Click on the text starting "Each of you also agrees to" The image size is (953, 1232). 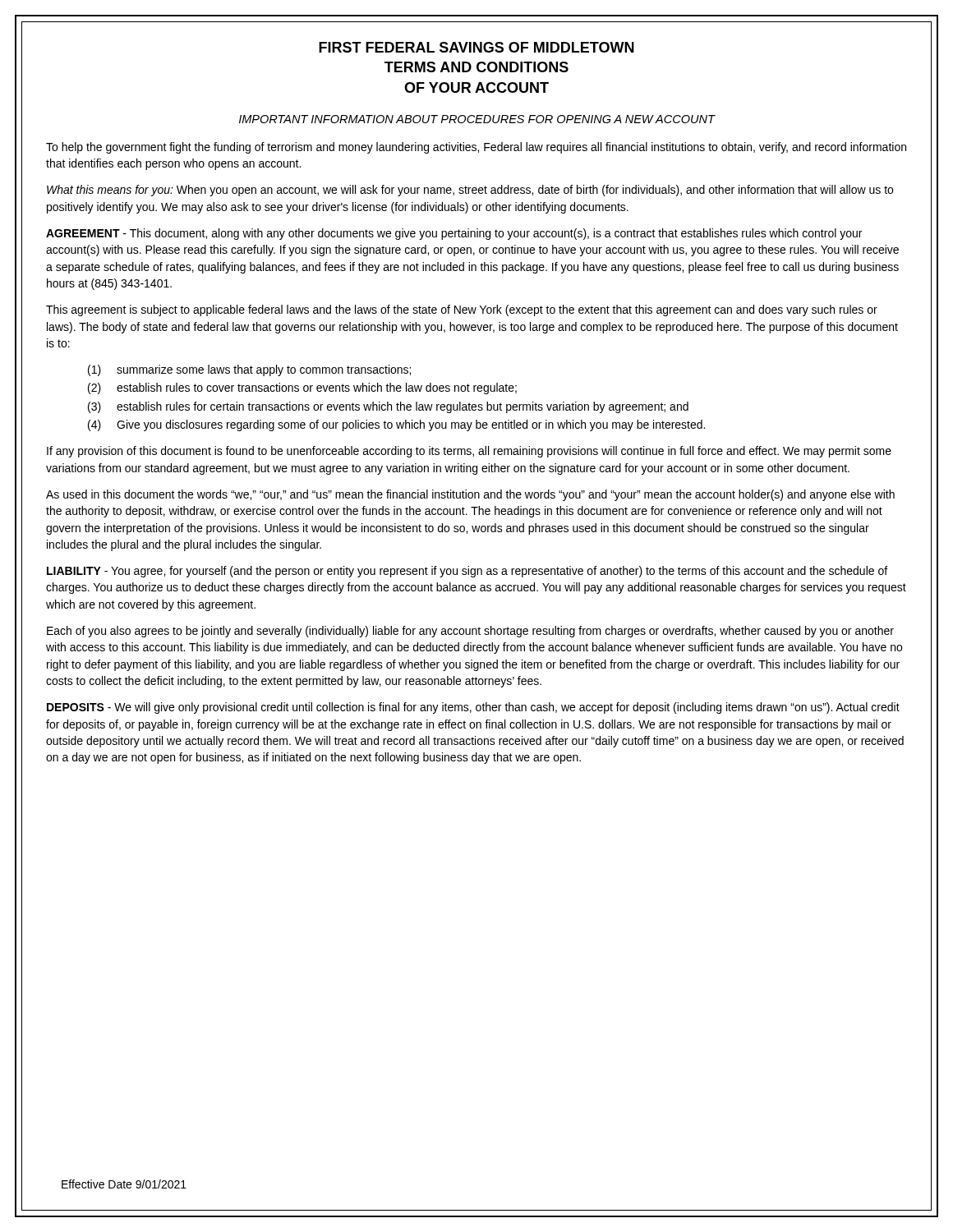[474, 656]
